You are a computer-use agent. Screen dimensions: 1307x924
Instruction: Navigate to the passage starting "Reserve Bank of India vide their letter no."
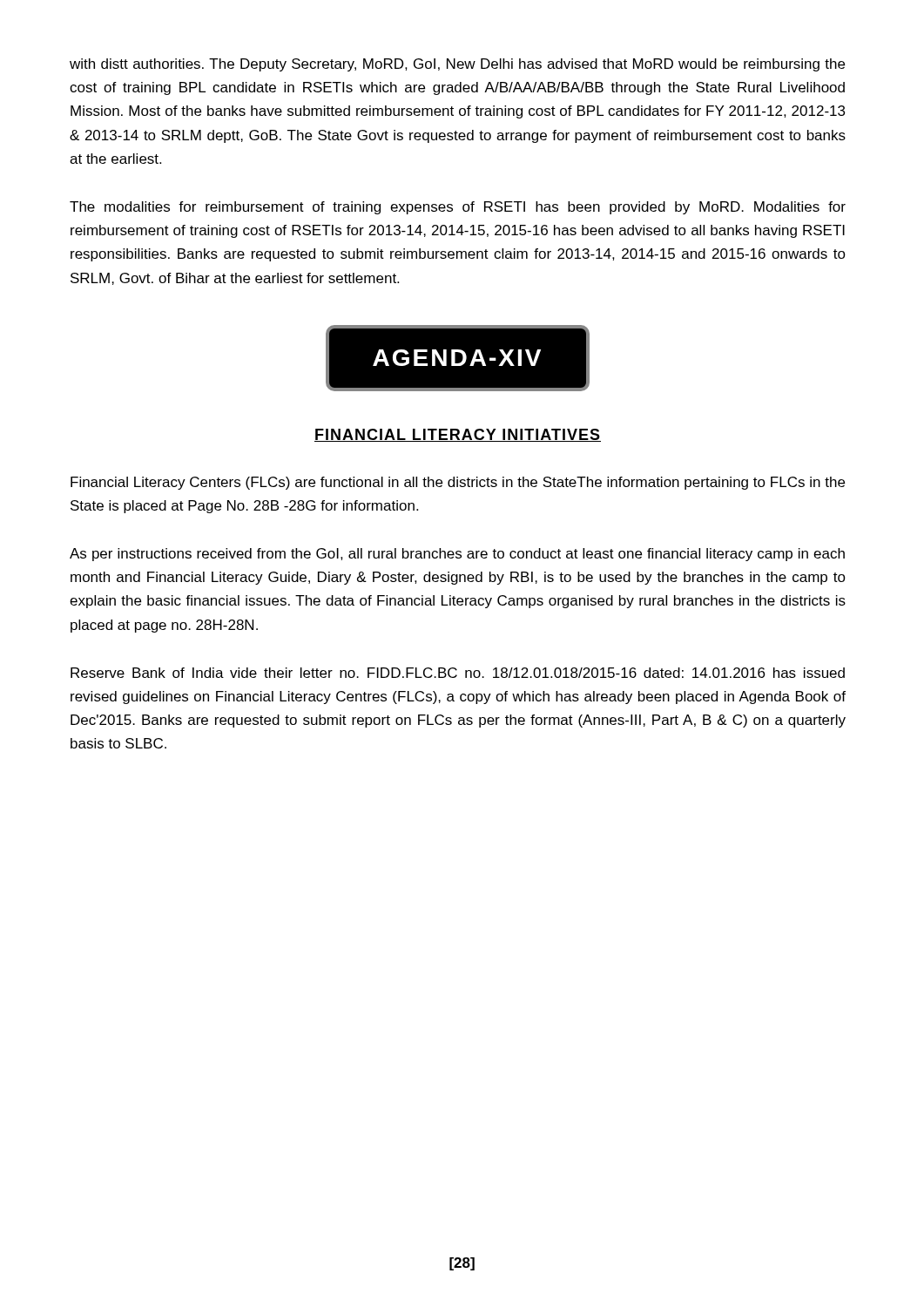tap(458, 708)
